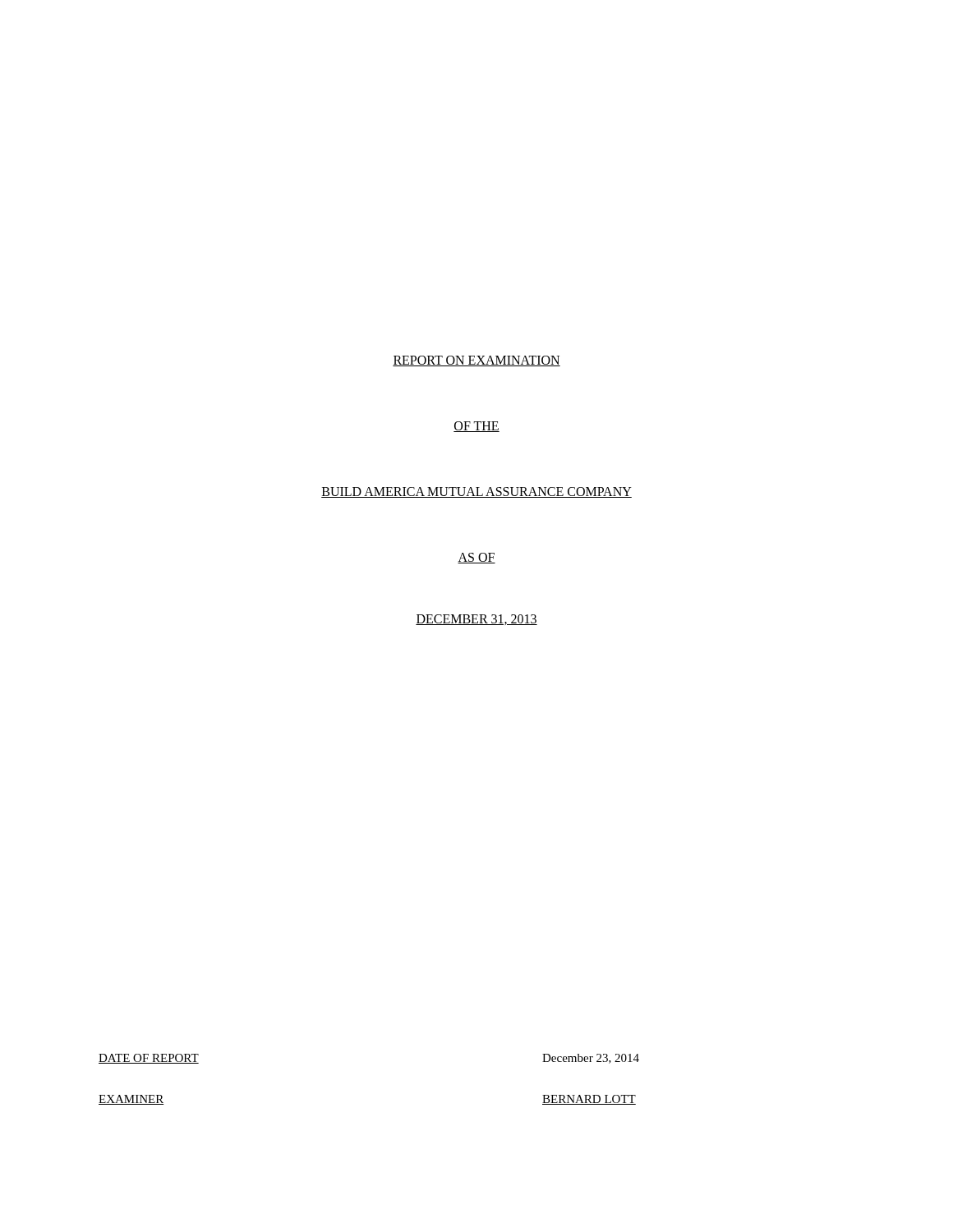Image resolution: width=953 pixels, height=1232 pixels.
Task: Find the block starting "AS OF"
Action: coord(476,557)
